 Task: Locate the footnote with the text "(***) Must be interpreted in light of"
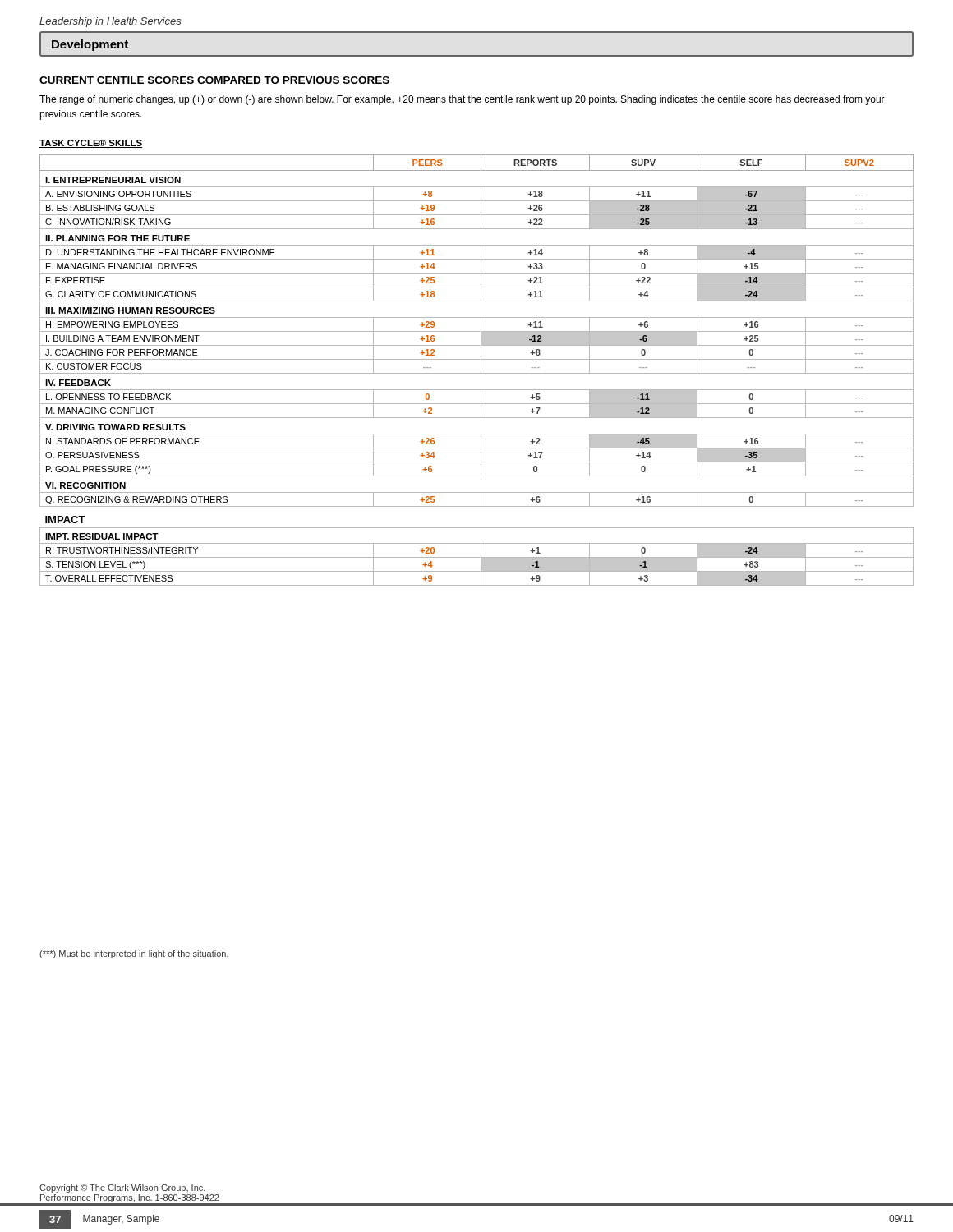point(134,954)
